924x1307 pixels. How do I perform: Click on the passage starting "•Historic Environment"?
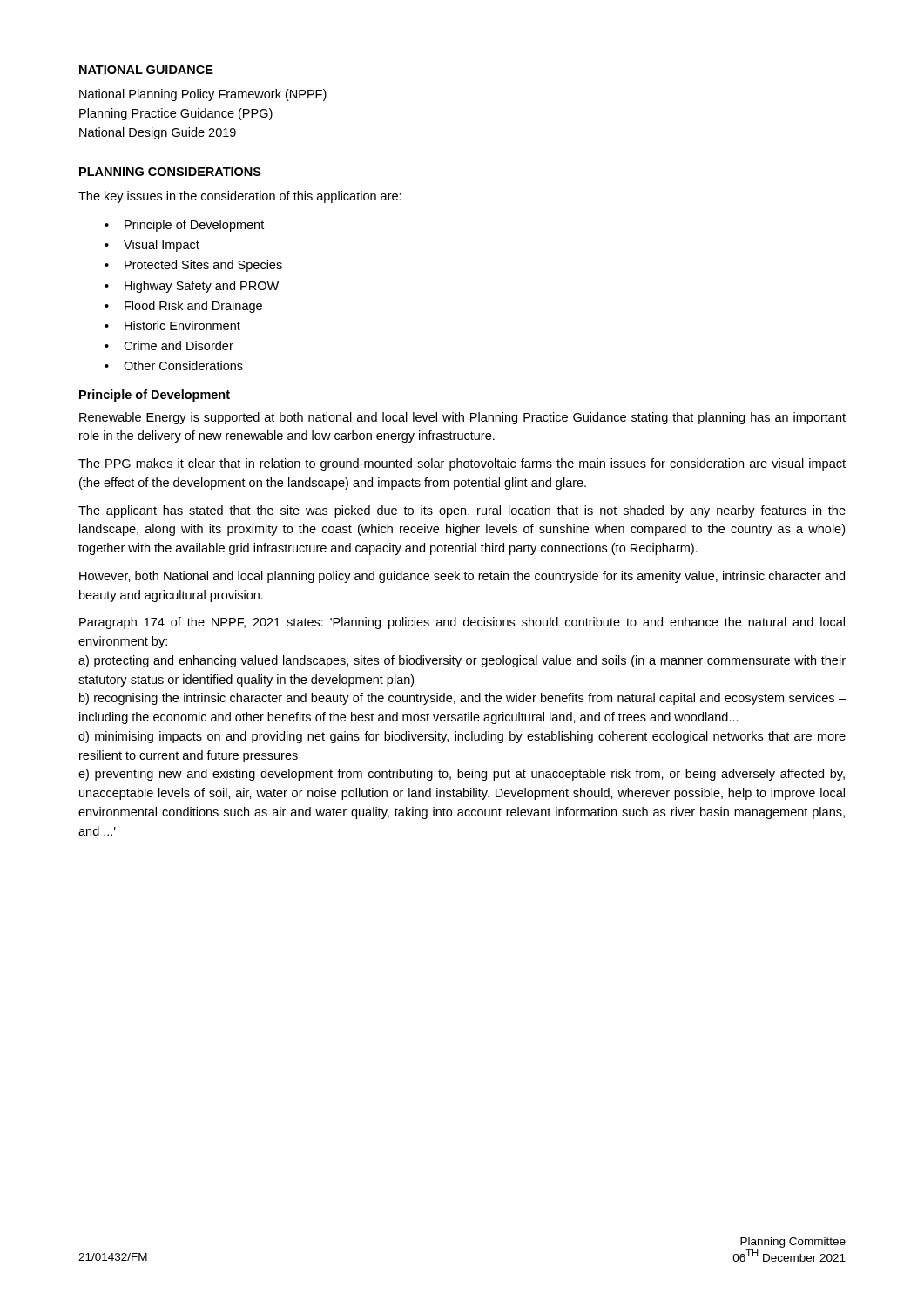pos(172,326)
